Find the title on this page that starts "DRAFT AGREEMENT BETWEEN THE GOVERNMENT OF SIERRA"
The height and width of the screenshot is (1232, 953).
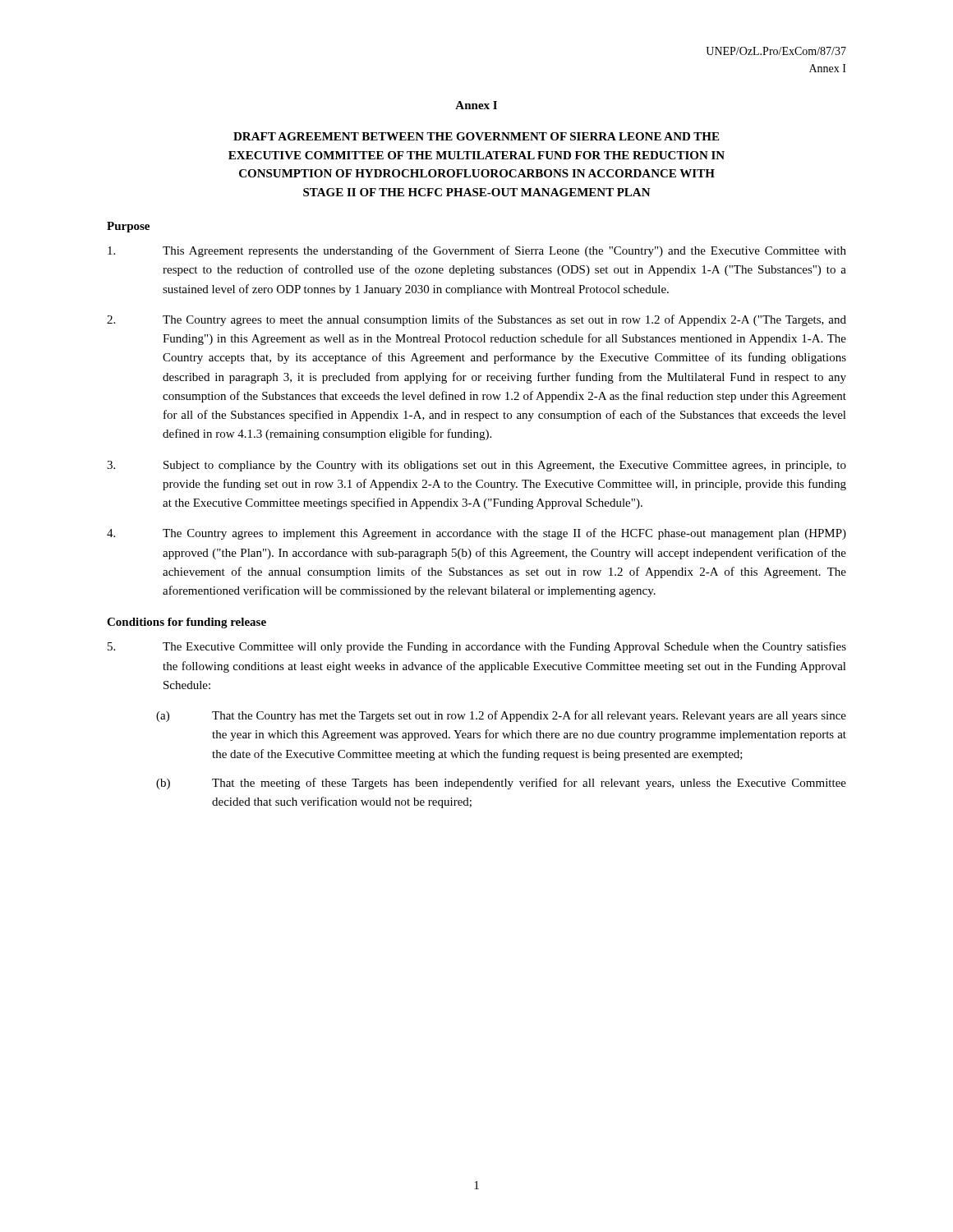click(x=476, y=164)
